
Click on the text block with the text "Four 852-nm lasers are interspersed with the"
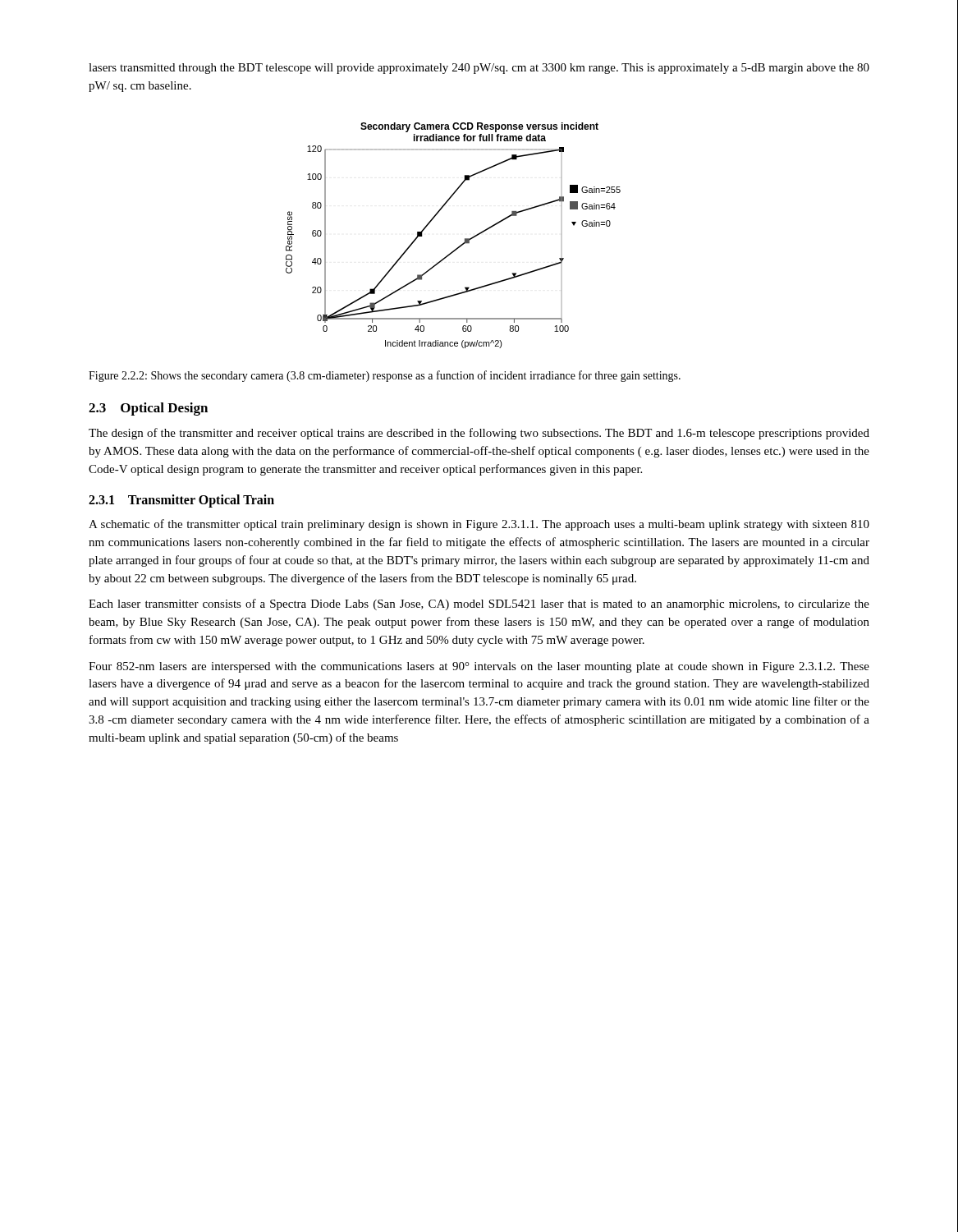click(x=479, y=702)
